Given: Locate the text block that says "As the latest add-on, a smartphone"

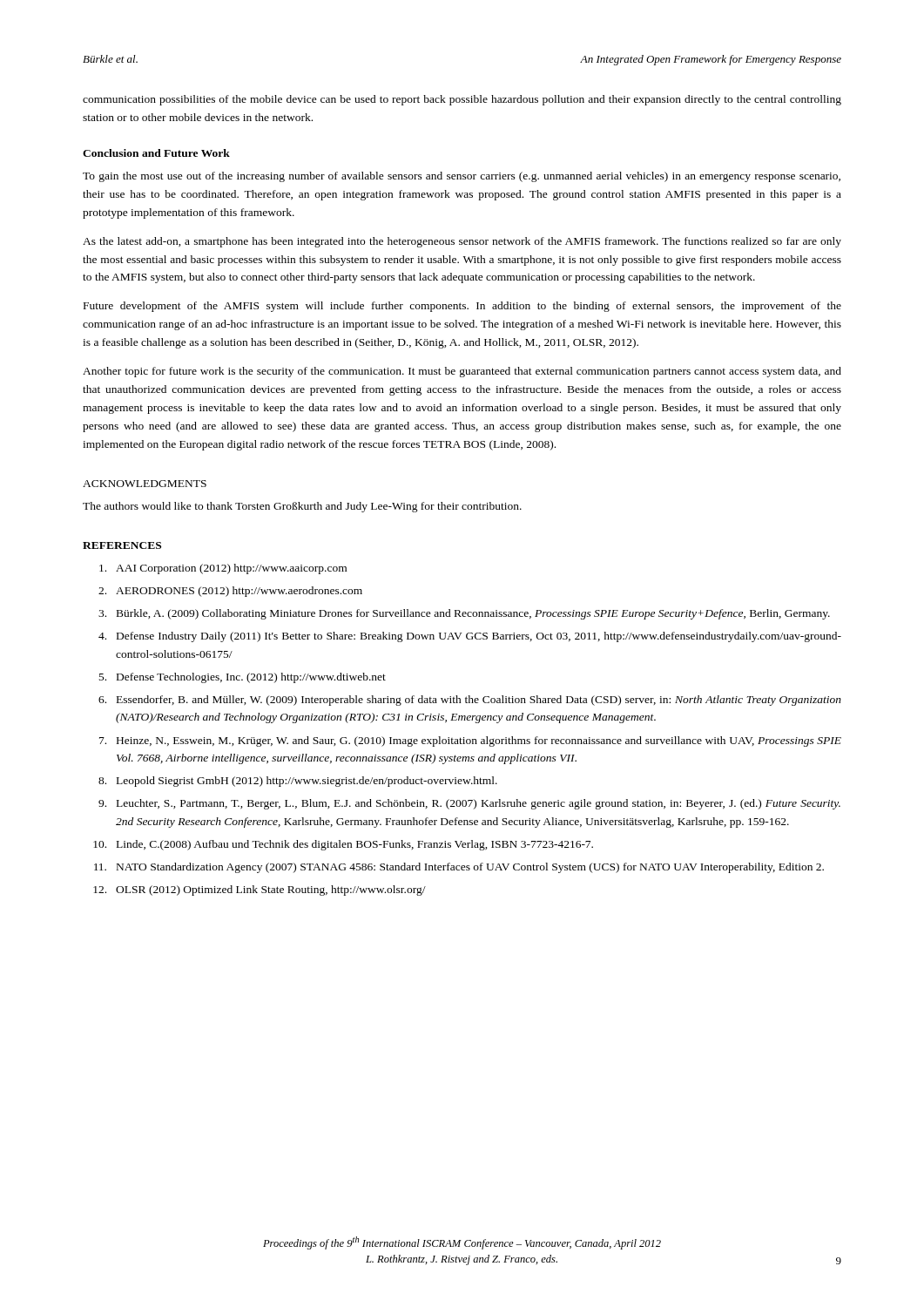Looking at the screenshot, I should click(462, 259).
